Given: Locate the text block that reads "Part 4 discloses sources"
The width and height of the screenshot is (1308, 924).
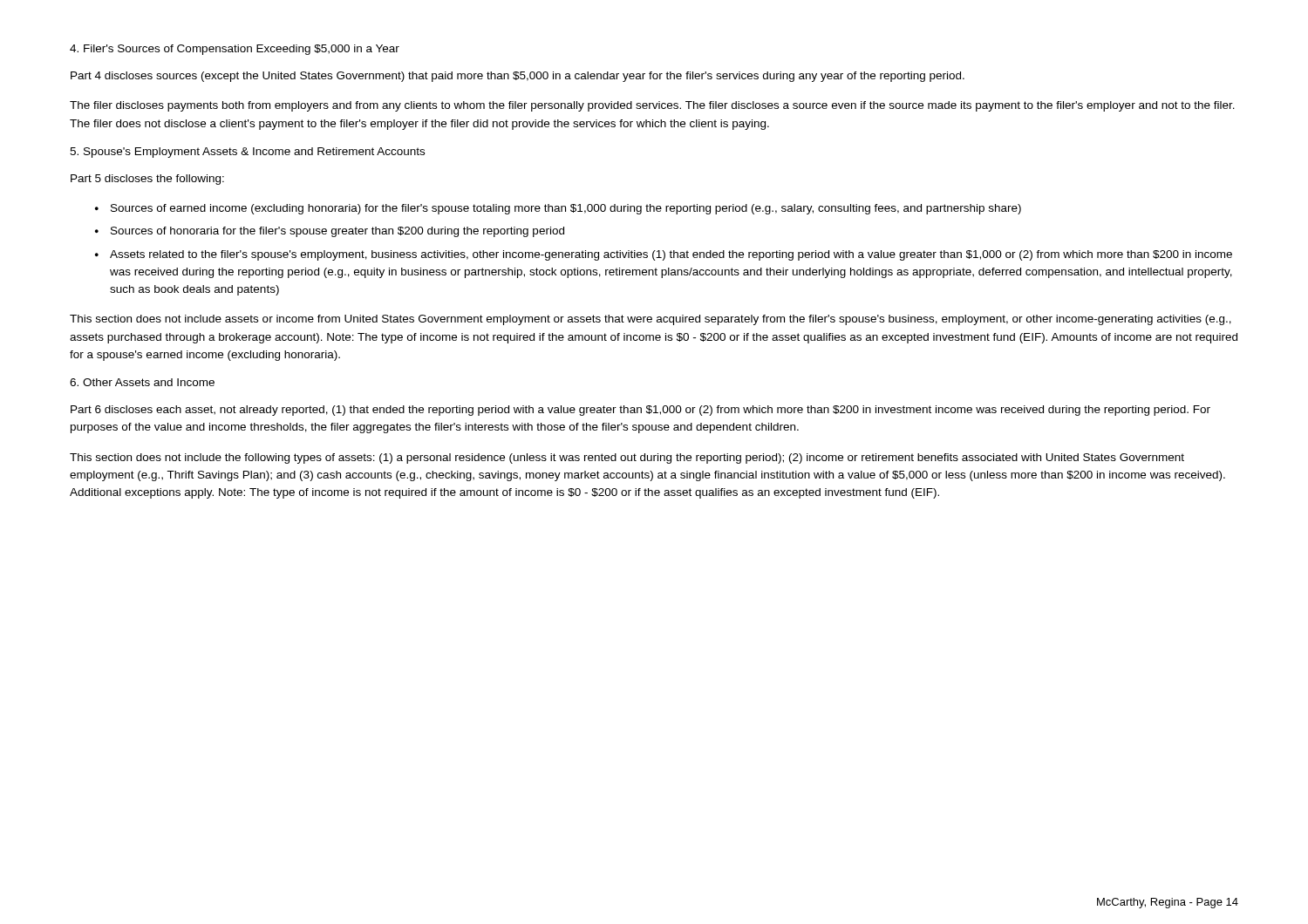Looking at the screenshot, I should pyautogui.click(x=517, y=75).
